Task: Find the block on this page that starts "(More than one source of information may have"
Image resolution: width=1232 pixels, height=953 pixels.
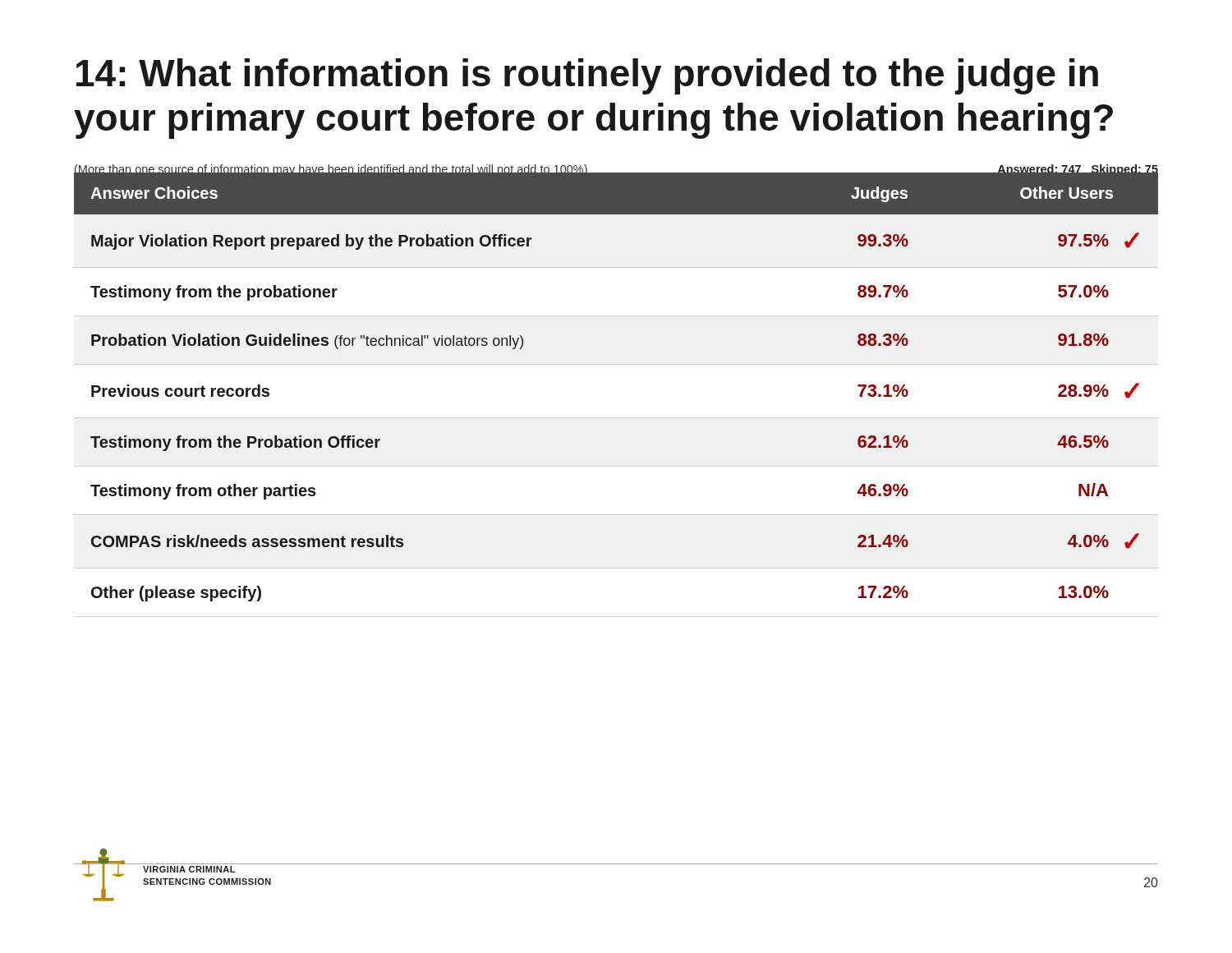Action: [x=616, y=169]
